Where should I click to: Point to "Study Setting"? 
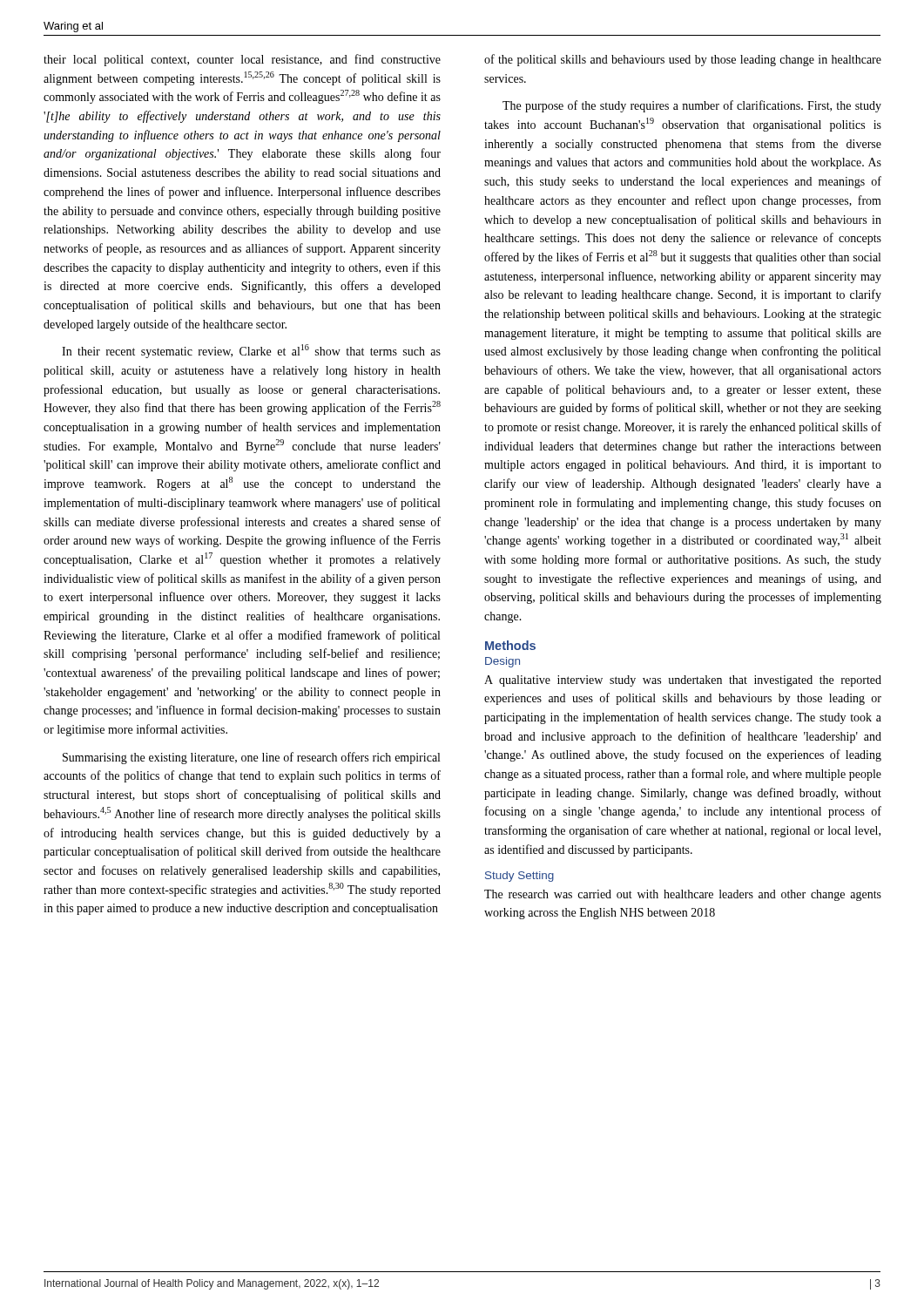click(519, 875)
